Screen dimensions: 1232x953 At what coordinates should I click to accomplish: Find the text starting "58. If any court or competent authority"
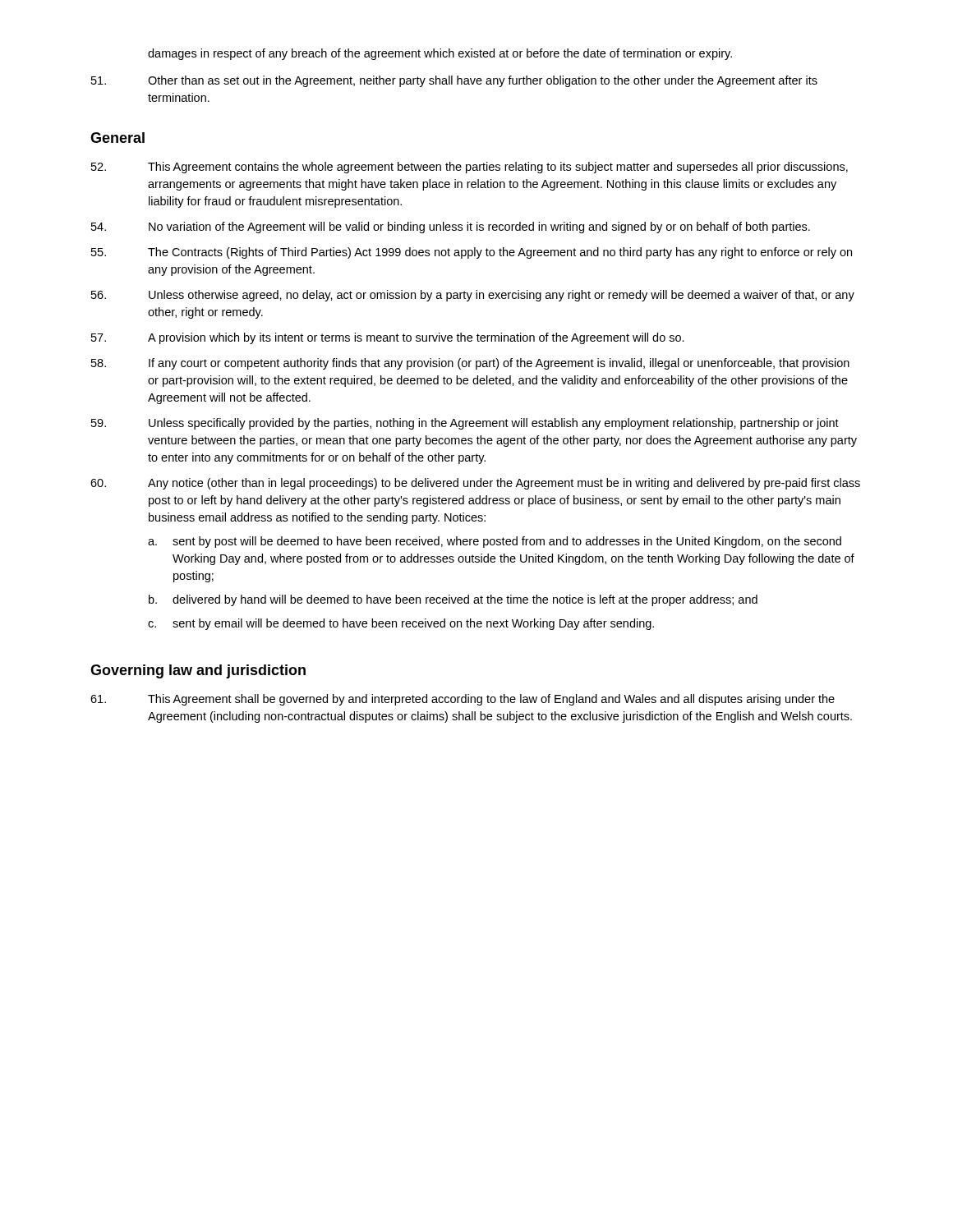point(476,381)
